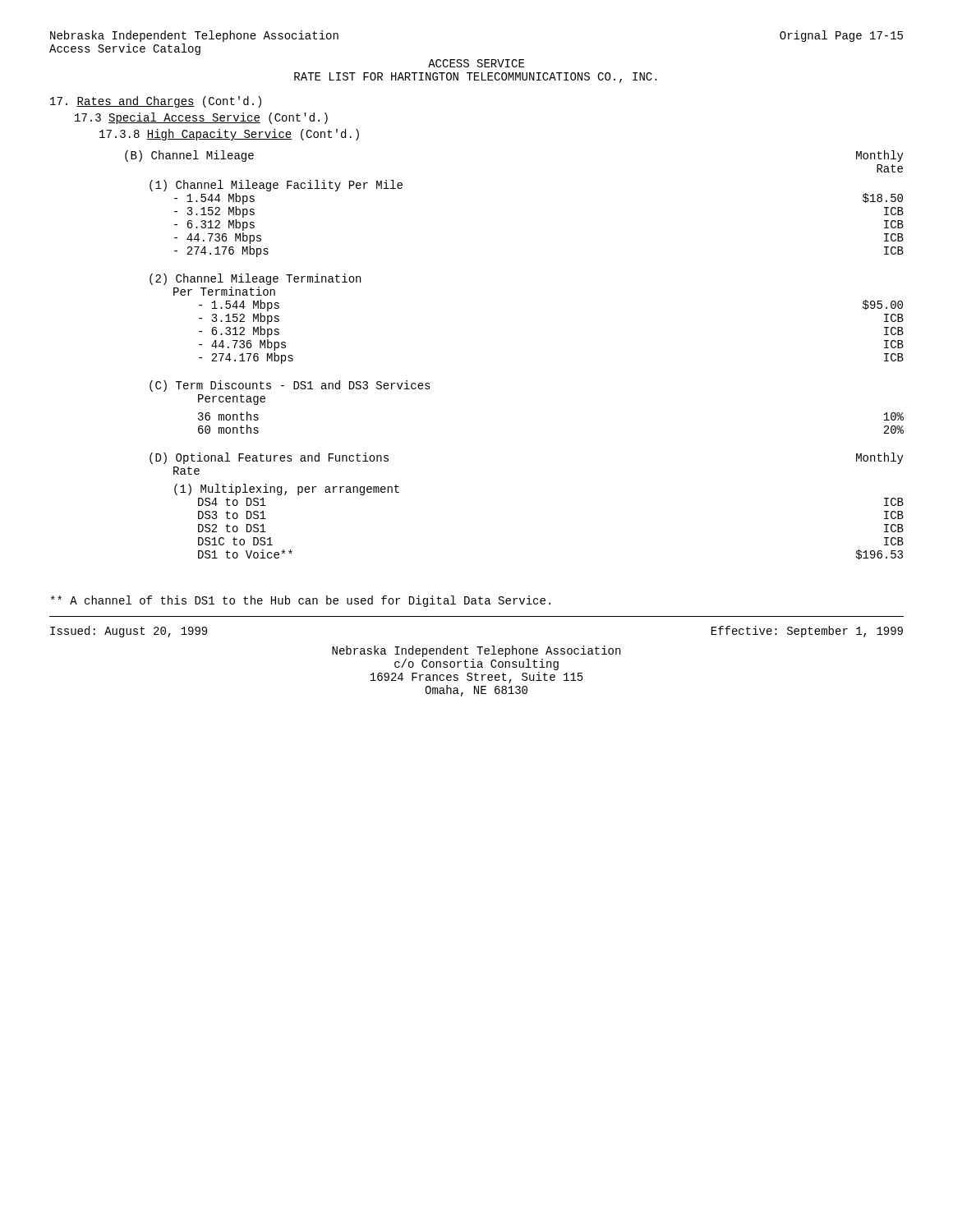This screenshot has height=1232, width=953.
Task: Find the section header on this page that starts "17. Rates and Charges"
Action: tap(156, 102)
